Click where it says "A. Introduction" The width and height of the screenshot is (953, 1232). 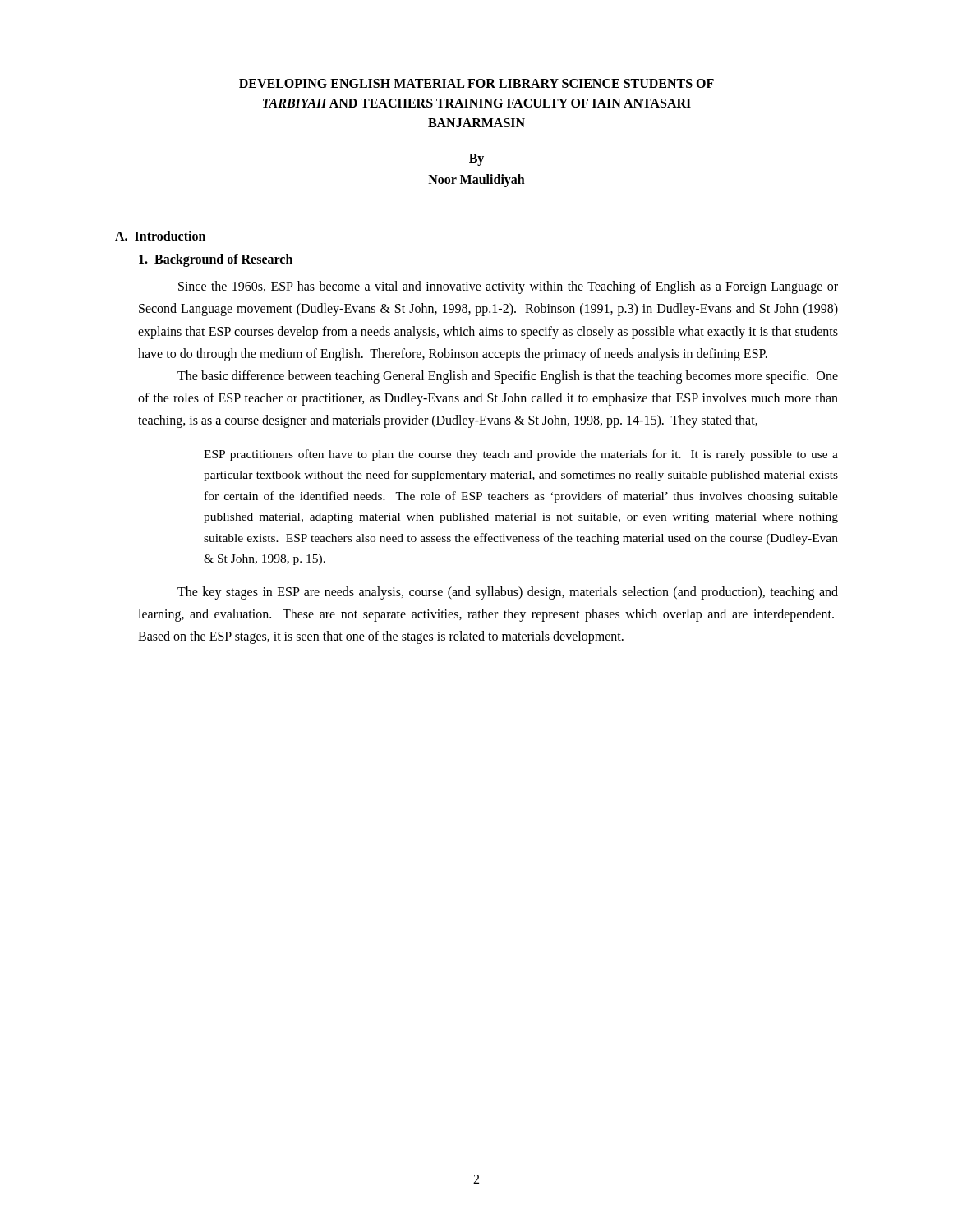pos(160,236)
